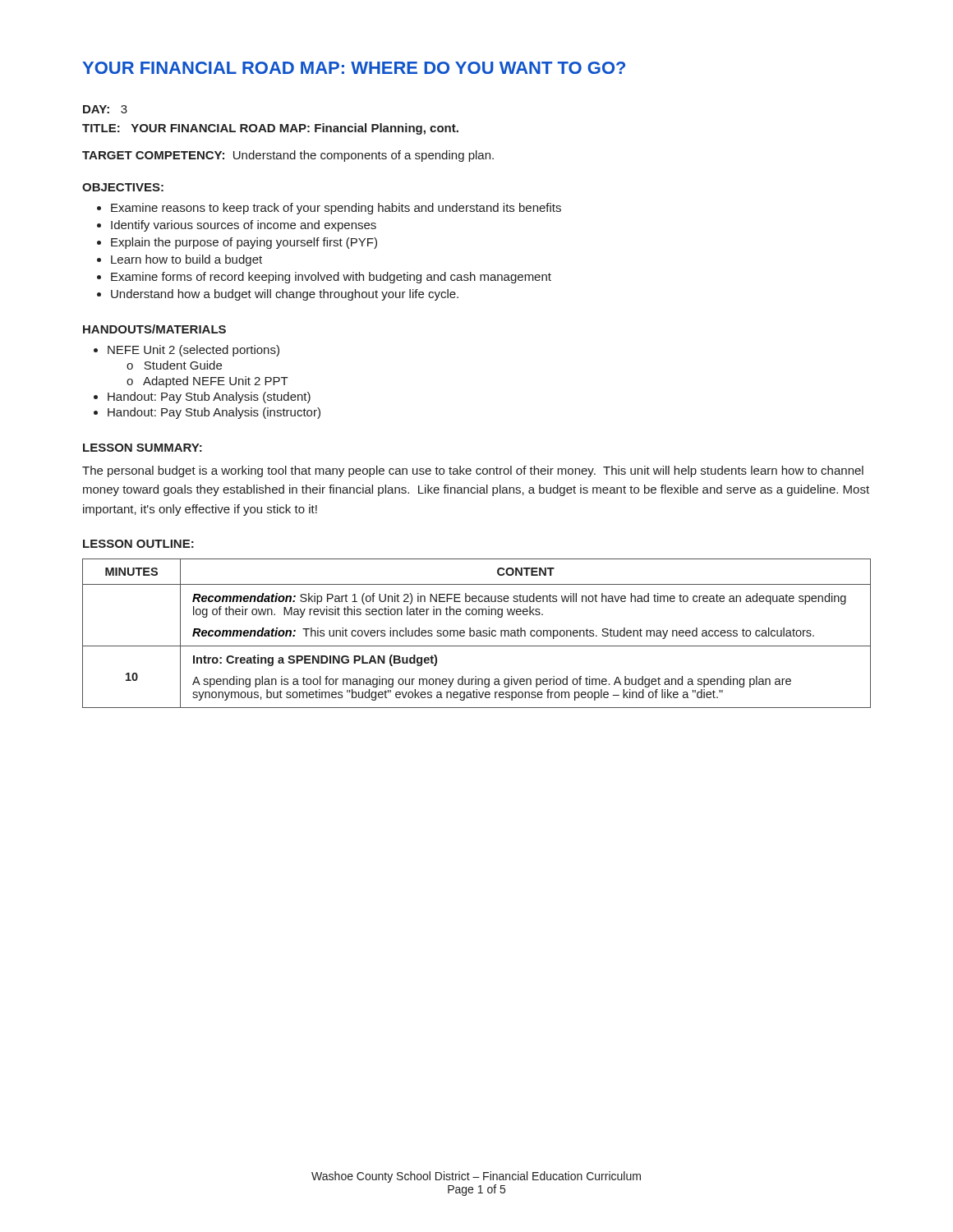Locate the element starting "o Adapted NEFE"
The height and width of the screenshot is (1232, 953).
point(207,381)
